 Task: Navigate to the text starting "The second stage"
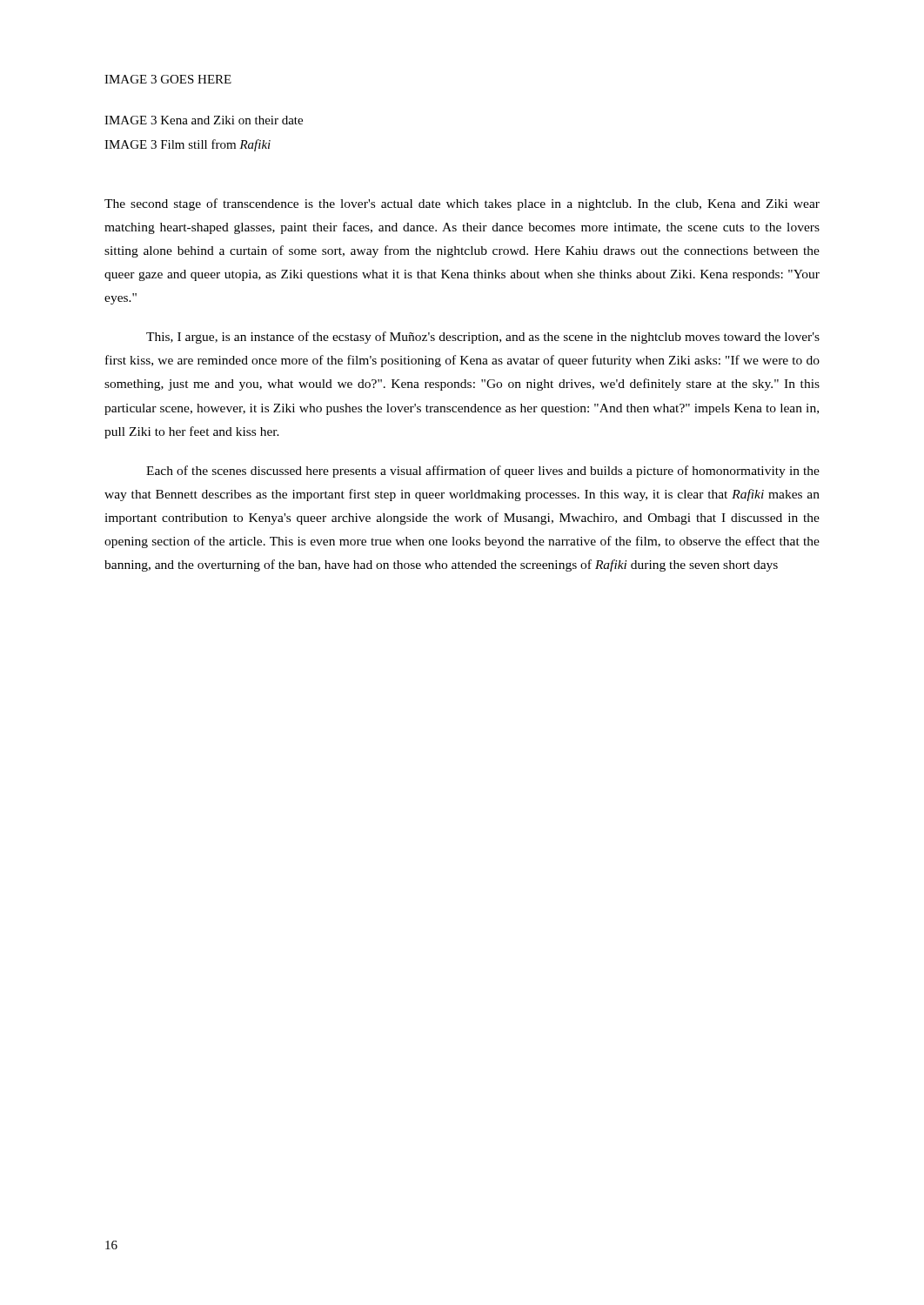[x=462, y=250]
